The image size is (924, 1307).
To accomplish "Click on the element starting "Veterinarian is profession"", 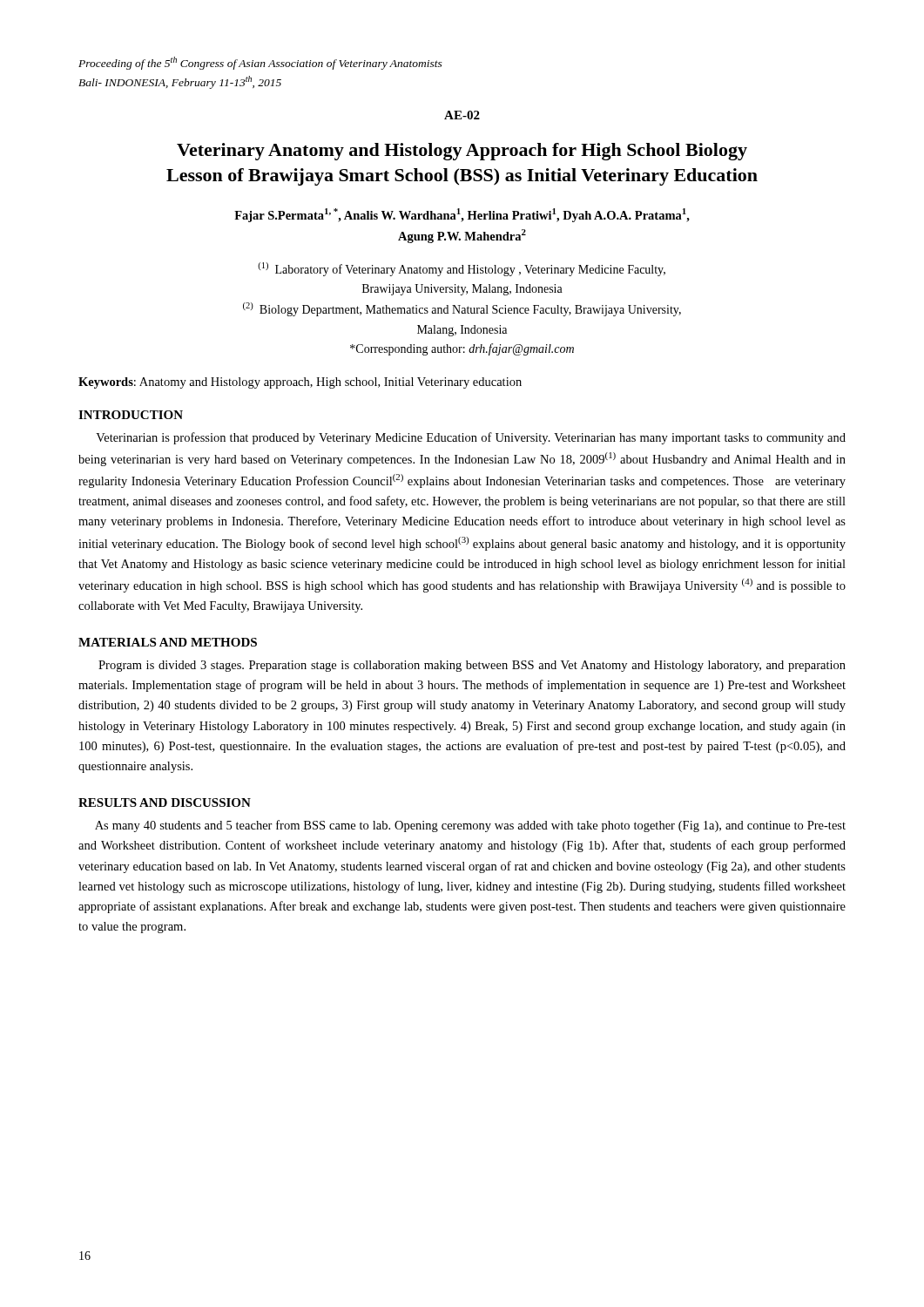I will (462, 521).
